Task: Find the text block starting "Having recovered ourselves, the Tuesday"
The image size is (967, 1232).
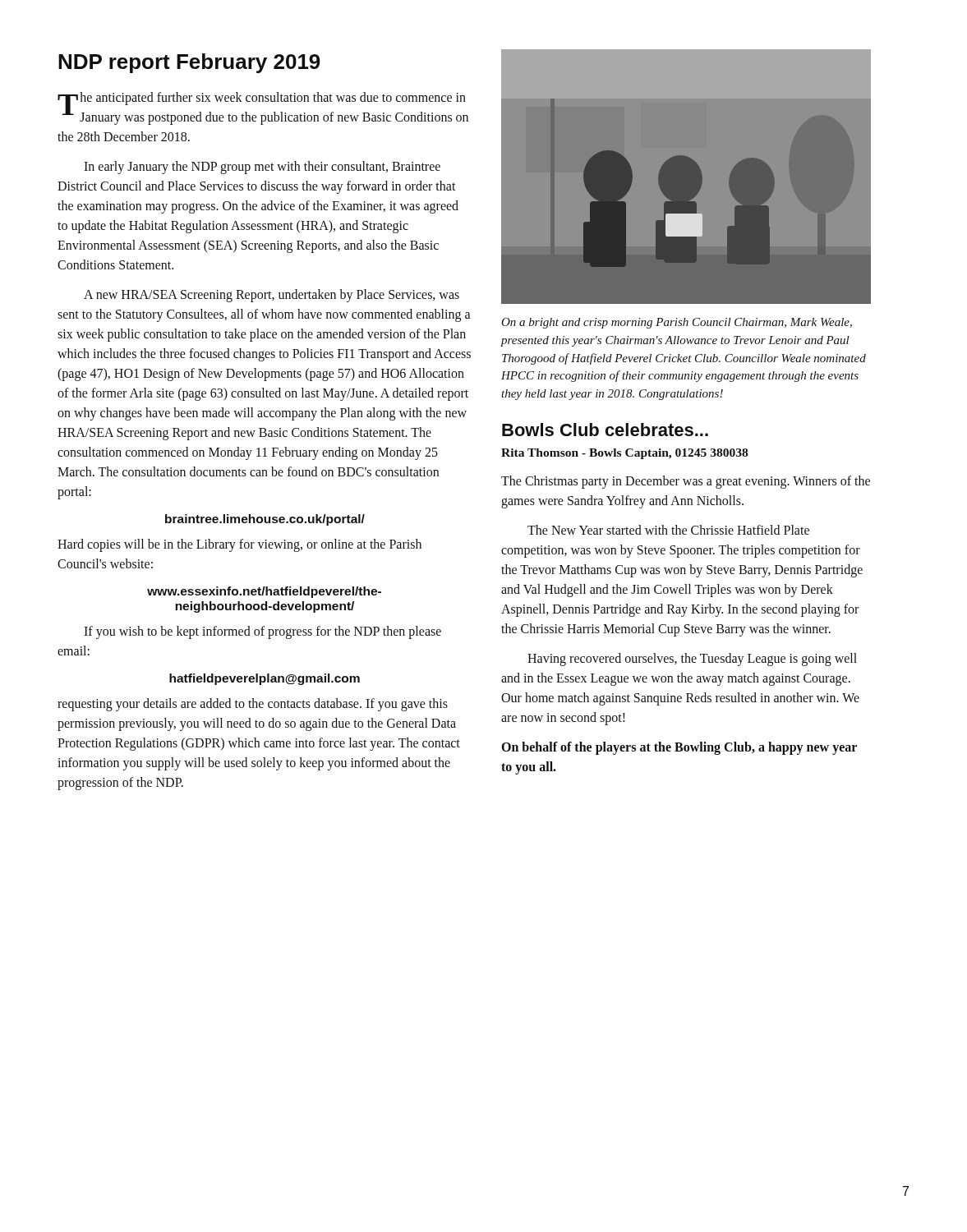Action: [686, 688]
